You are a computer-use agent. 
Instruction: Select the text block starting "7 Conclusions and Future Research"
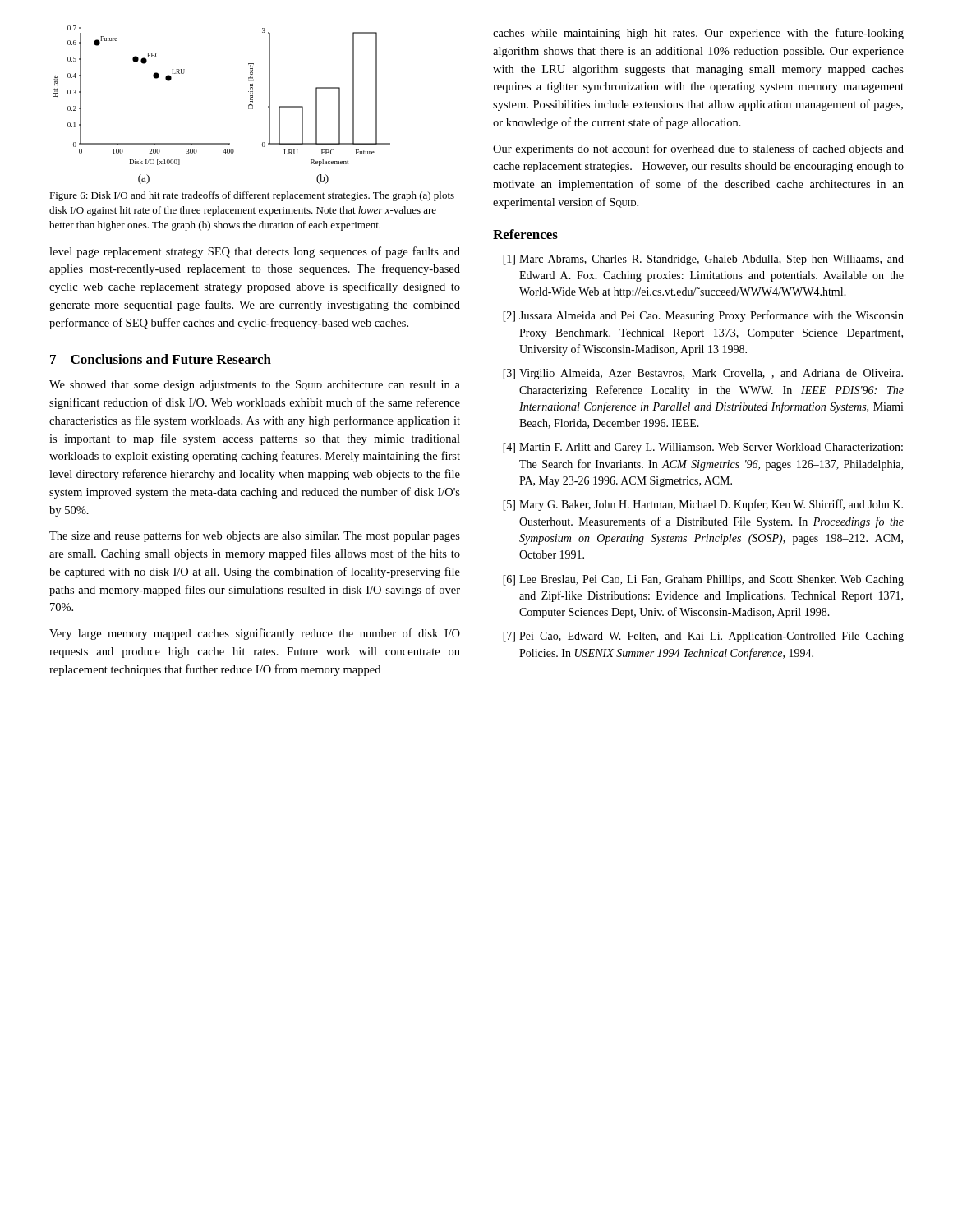tap(160, 360)
